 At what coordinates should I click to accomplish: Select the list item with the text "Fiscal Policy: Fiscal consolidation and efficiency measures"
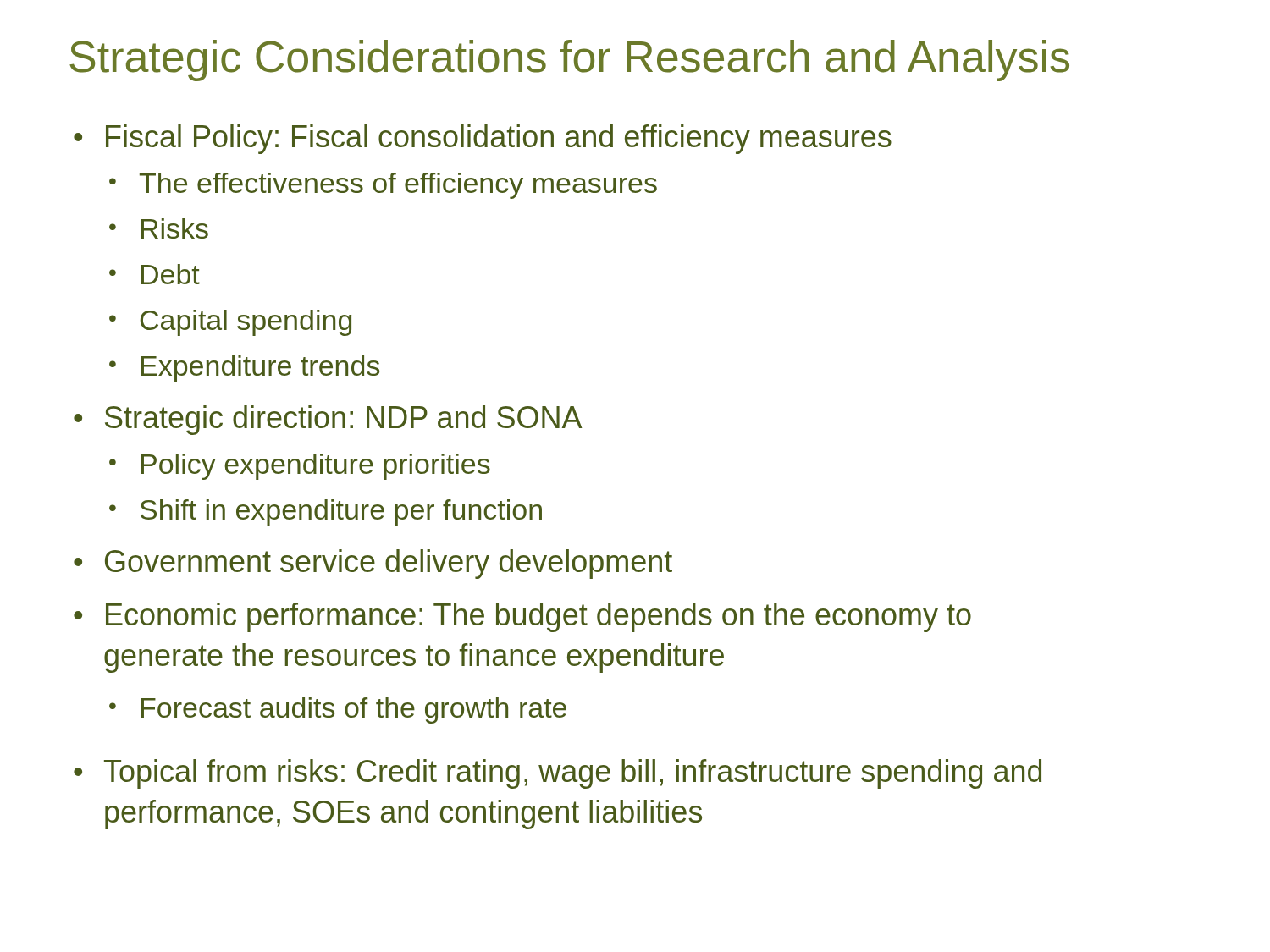(x=498, y=137)
